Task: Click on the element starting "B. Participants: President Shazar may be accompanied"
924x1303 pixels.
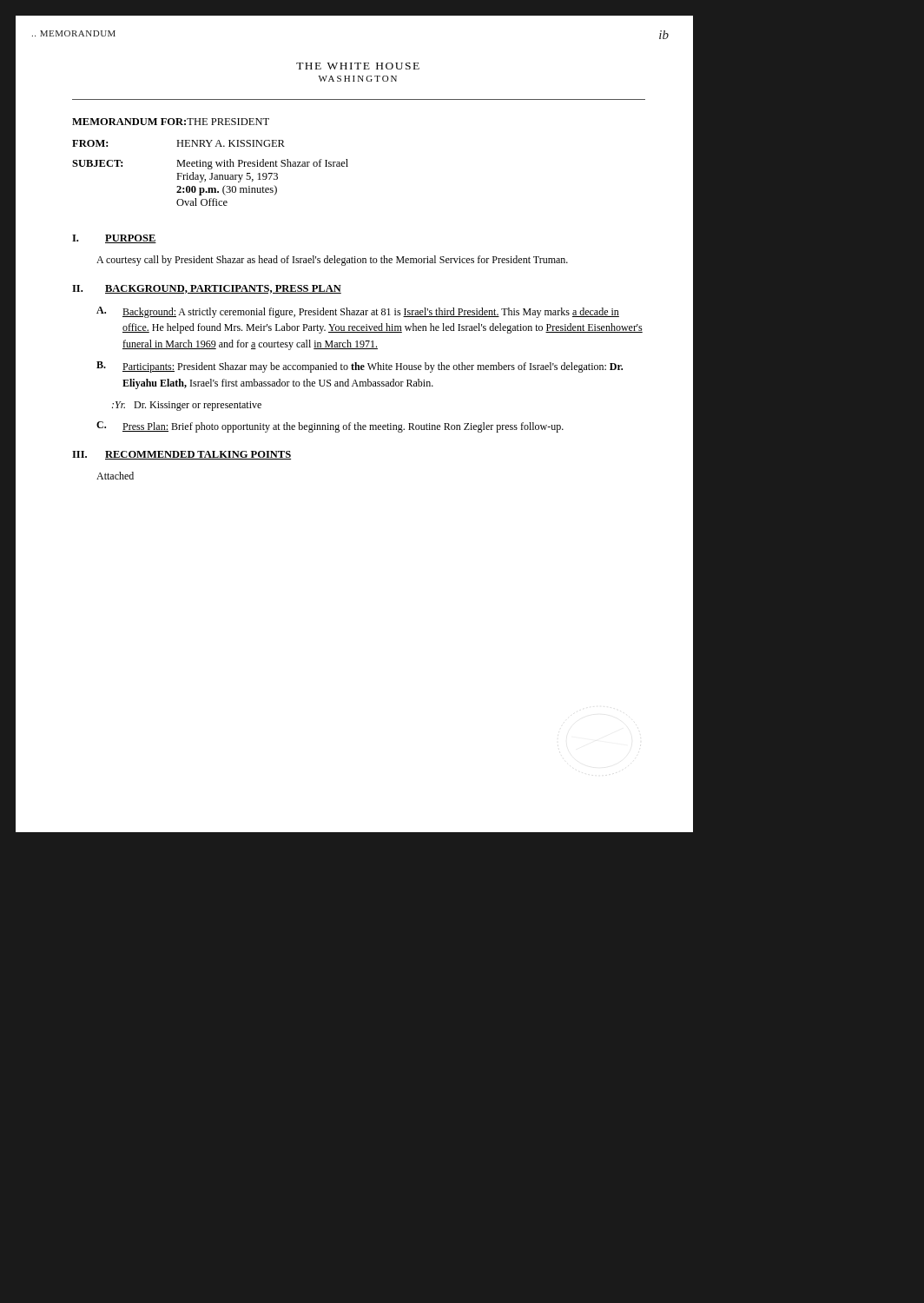Action: [x=371, y=375]
